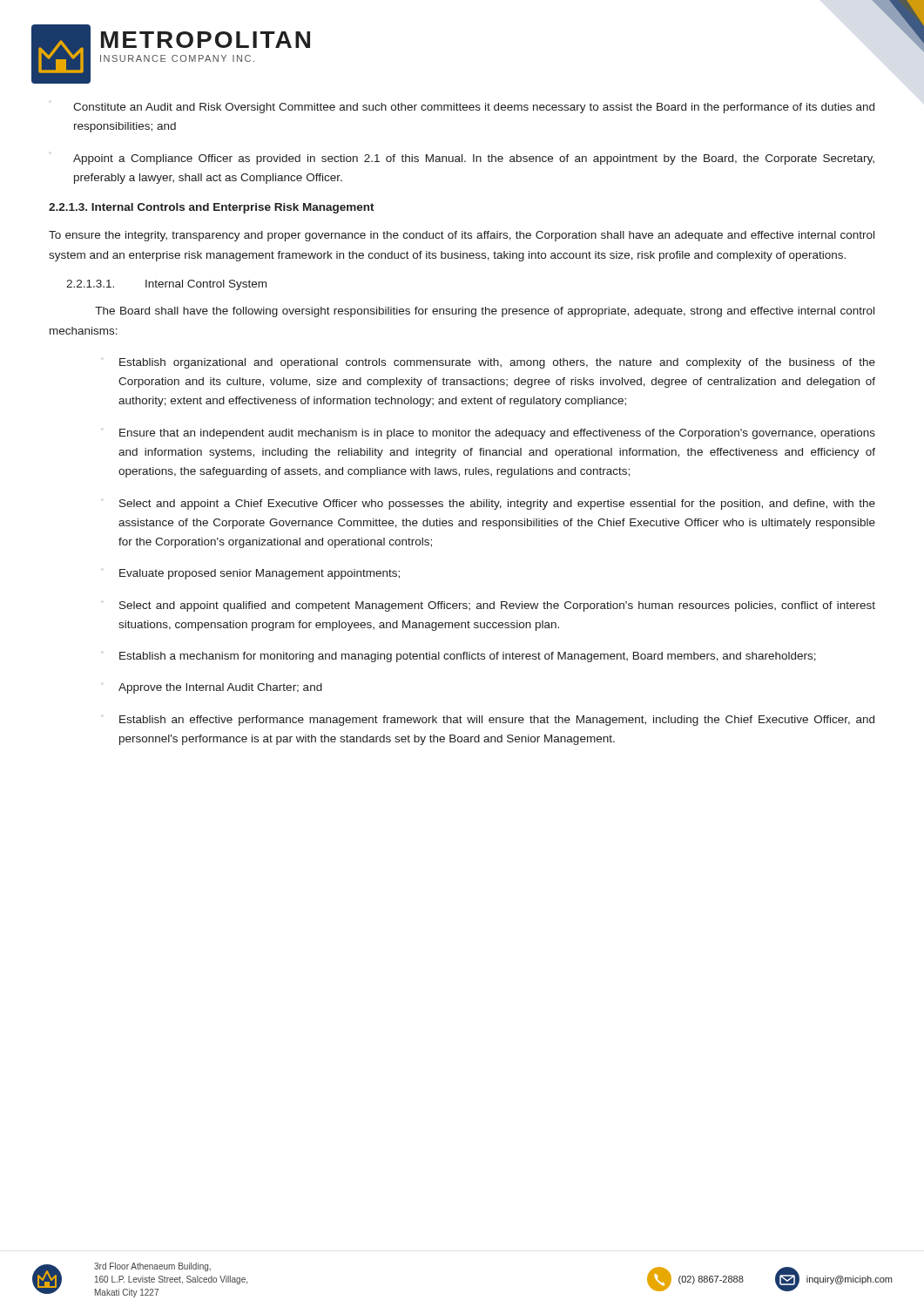The width and height of the screenshot is (924, 1307).
Task: Point to the block beginning "◦ Select and appoint qualified and competent"
Action: click(x=488, y=615)
